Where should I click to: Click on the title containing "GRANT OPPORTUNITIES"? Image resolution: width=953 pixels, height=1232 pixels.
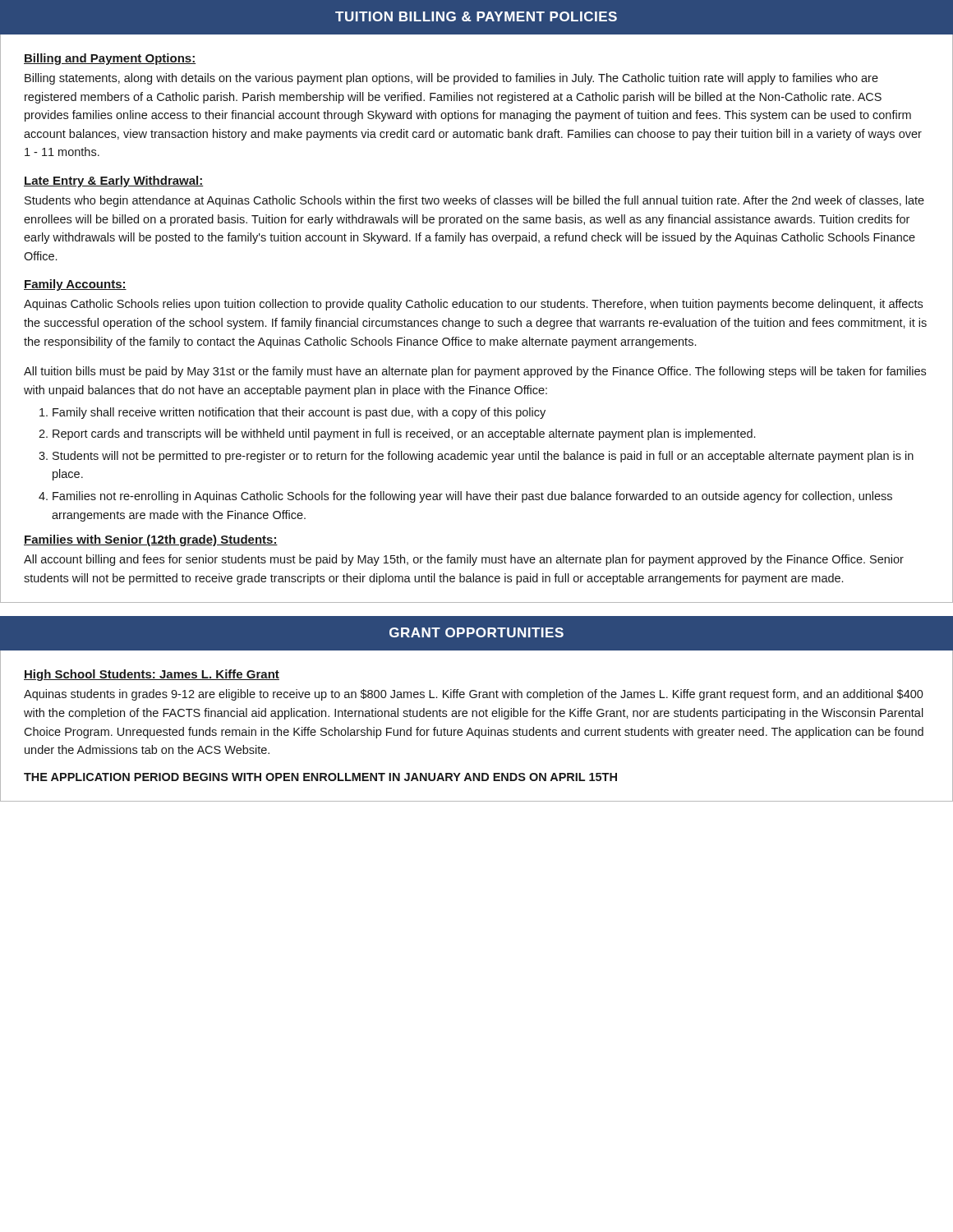476,633
